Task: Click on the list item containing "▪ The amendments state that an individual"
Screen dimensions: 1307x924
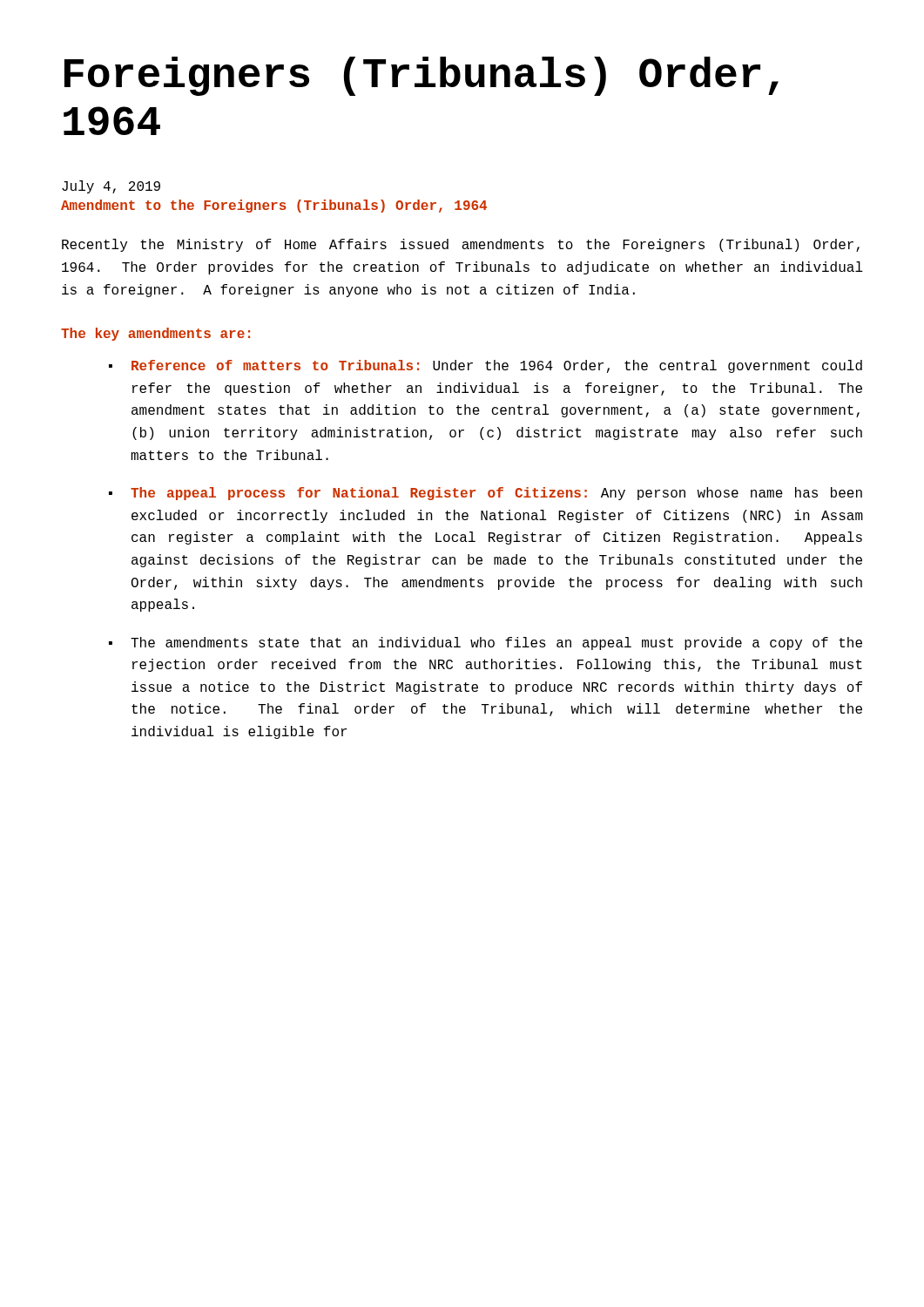Action: (485, 687)
